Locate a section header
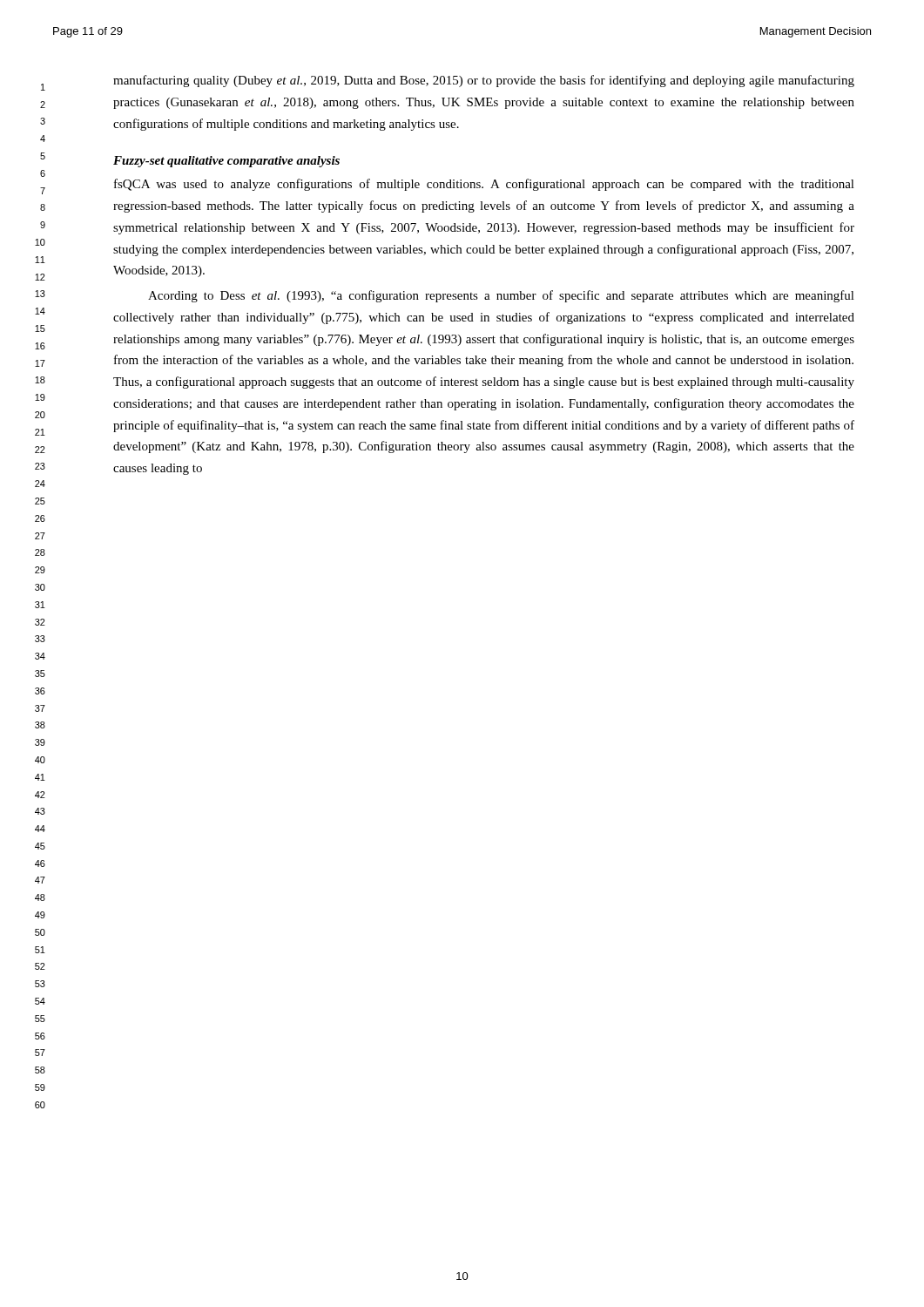 [227, 161]
